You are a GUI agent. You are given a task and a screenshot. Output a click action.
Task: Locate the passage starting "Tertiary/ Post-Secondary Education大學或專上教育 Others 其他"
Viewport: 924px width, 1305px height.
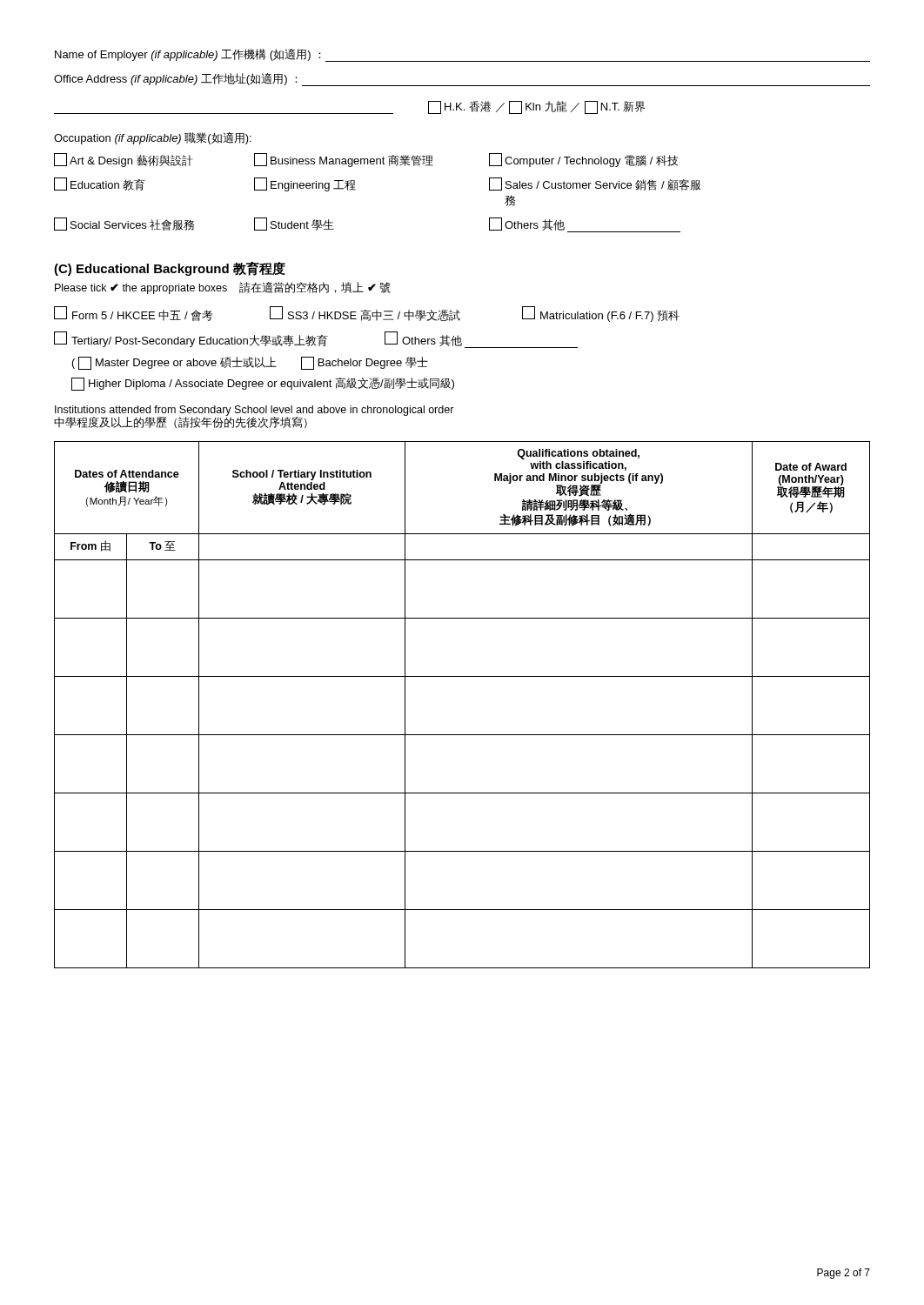[462, 340]
